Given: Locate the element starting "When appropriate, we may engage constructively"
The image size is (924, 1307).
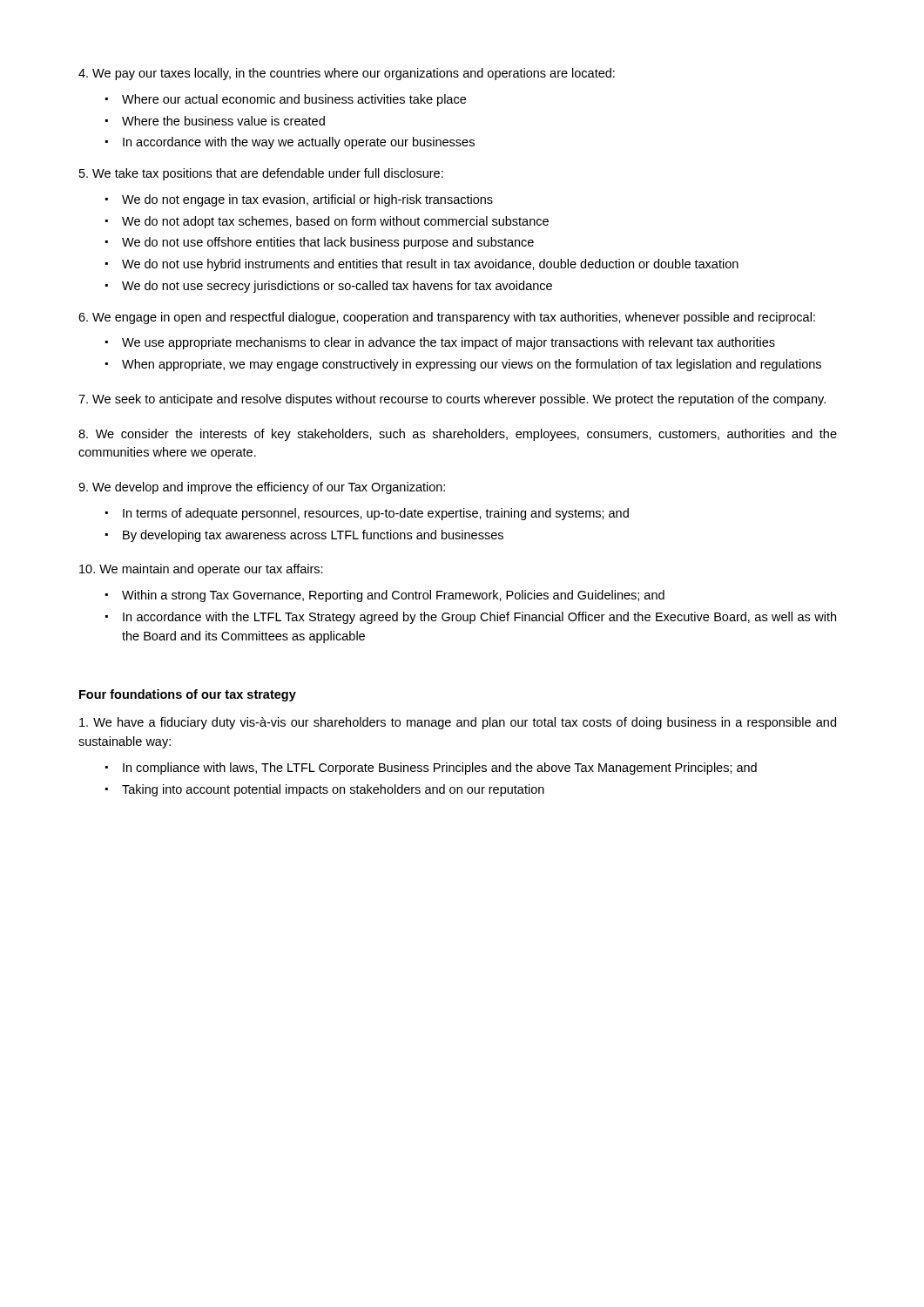Looking at the screenshot, I should pyautogui.click(x=472, y=364).
